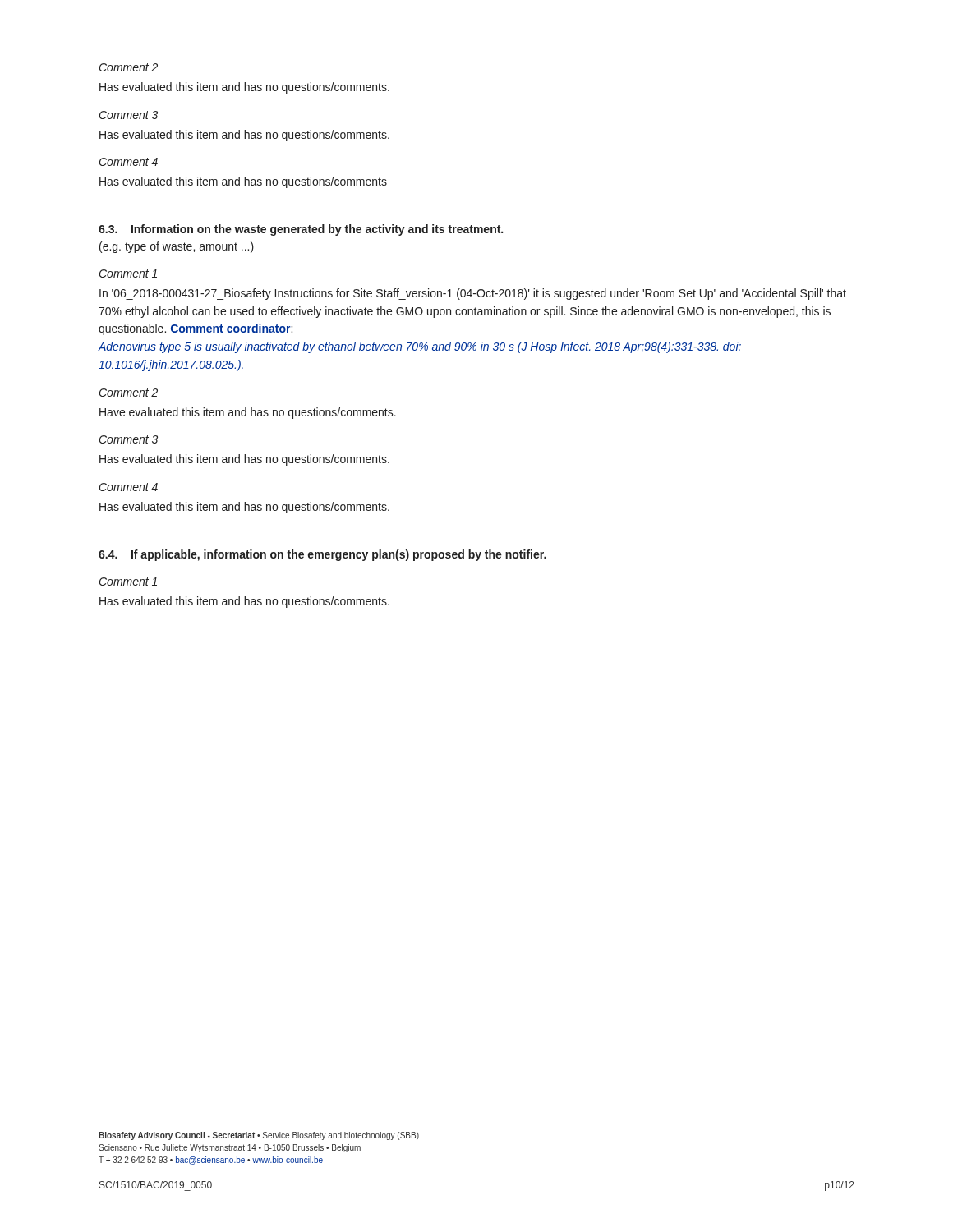This screenshot has height=1232, width=953.
Task: Locate the text block containing "In '06_2018-000431-27_Biosafety Instructions for Site Staff_version-1 (04-Oct-2018)'"
Action: click(473, 294)
